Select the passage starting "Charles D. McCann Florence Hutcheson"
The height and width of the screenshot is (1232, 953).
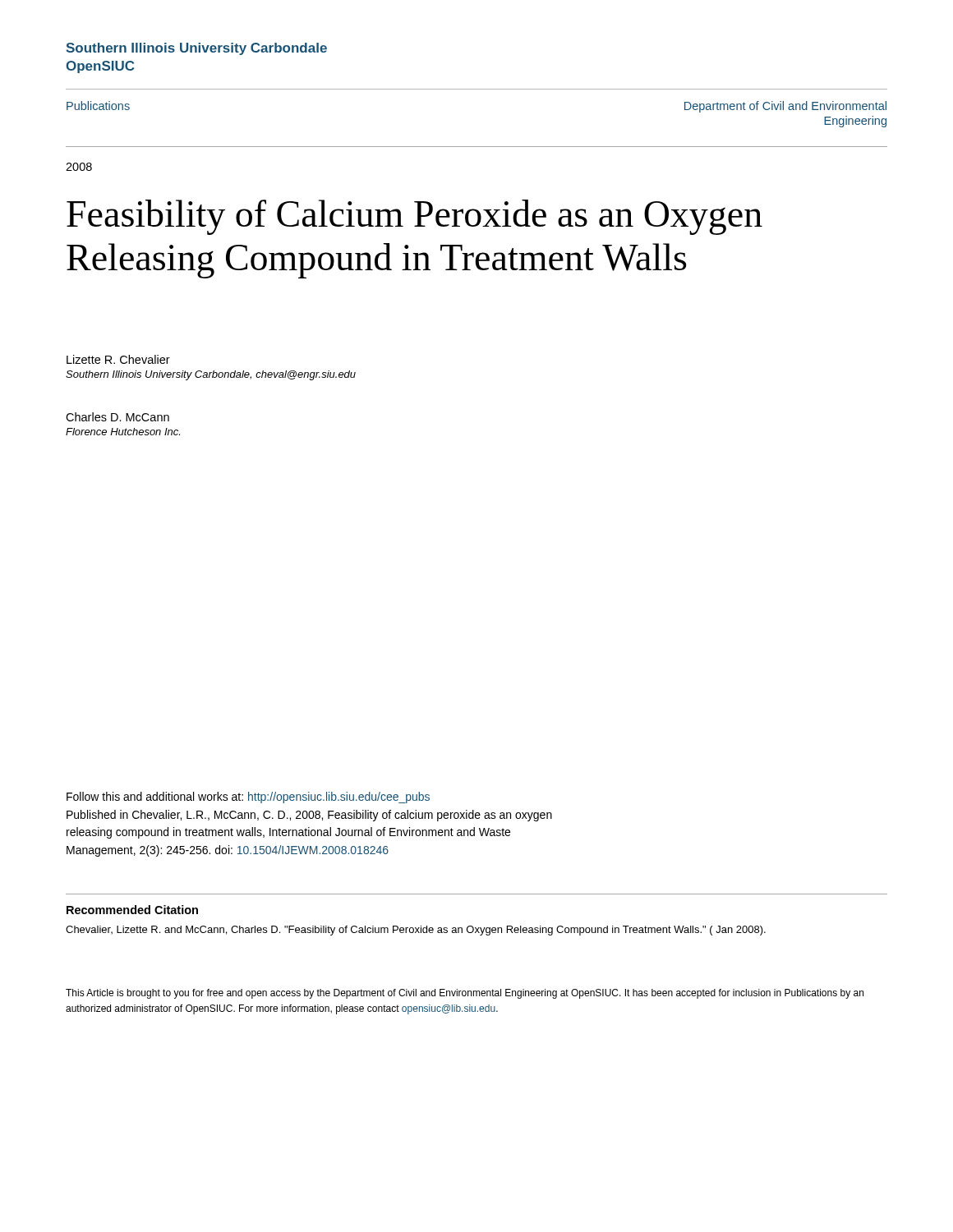[x=124, y=424]
